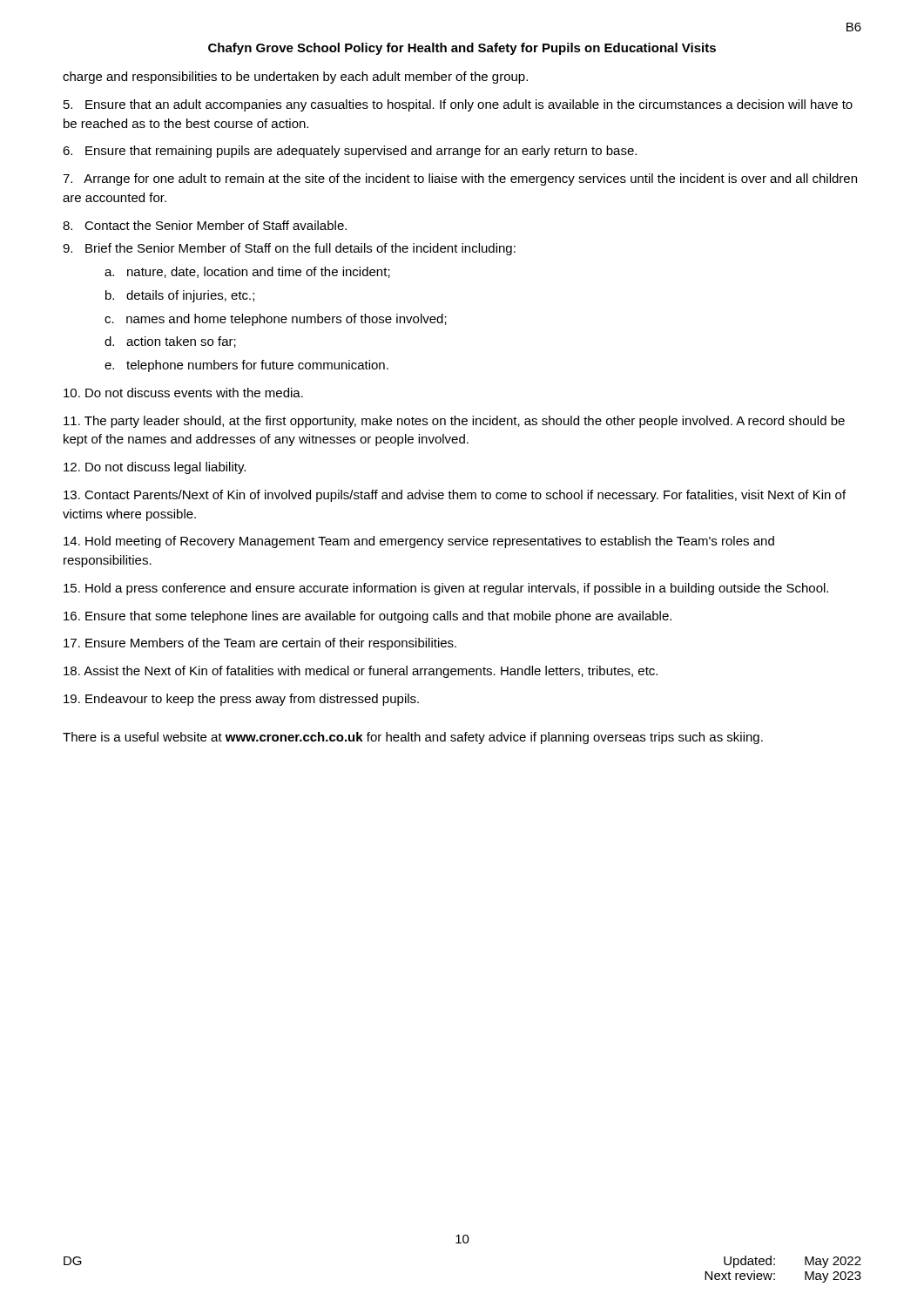Click on the list item containing "18. Assist the Next"

pyautogui.click(x=361, y=670)
